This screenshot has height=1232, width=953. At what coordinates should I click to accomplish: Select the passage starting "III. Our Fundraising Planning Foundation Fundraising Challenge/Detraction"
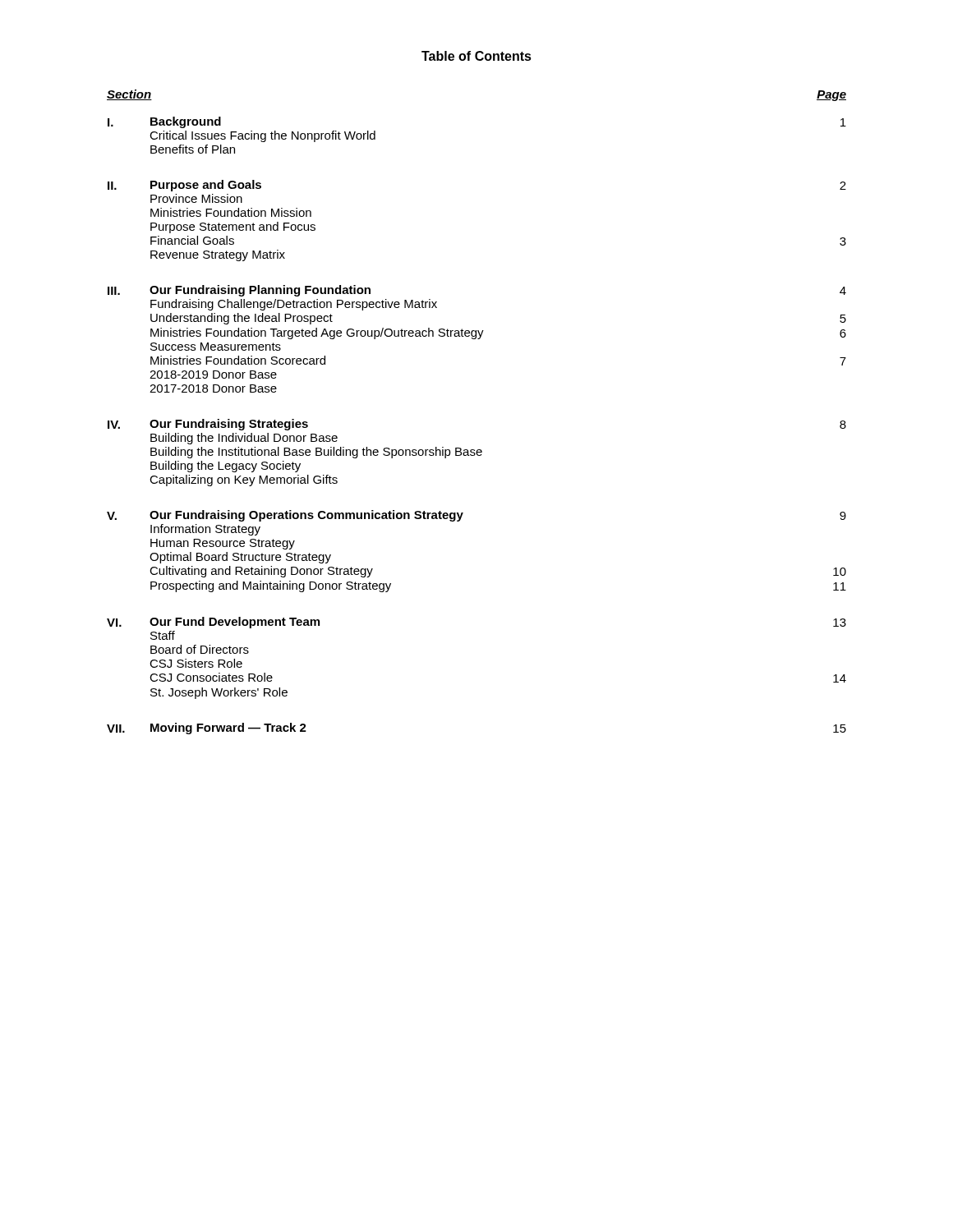click(476, 339)
